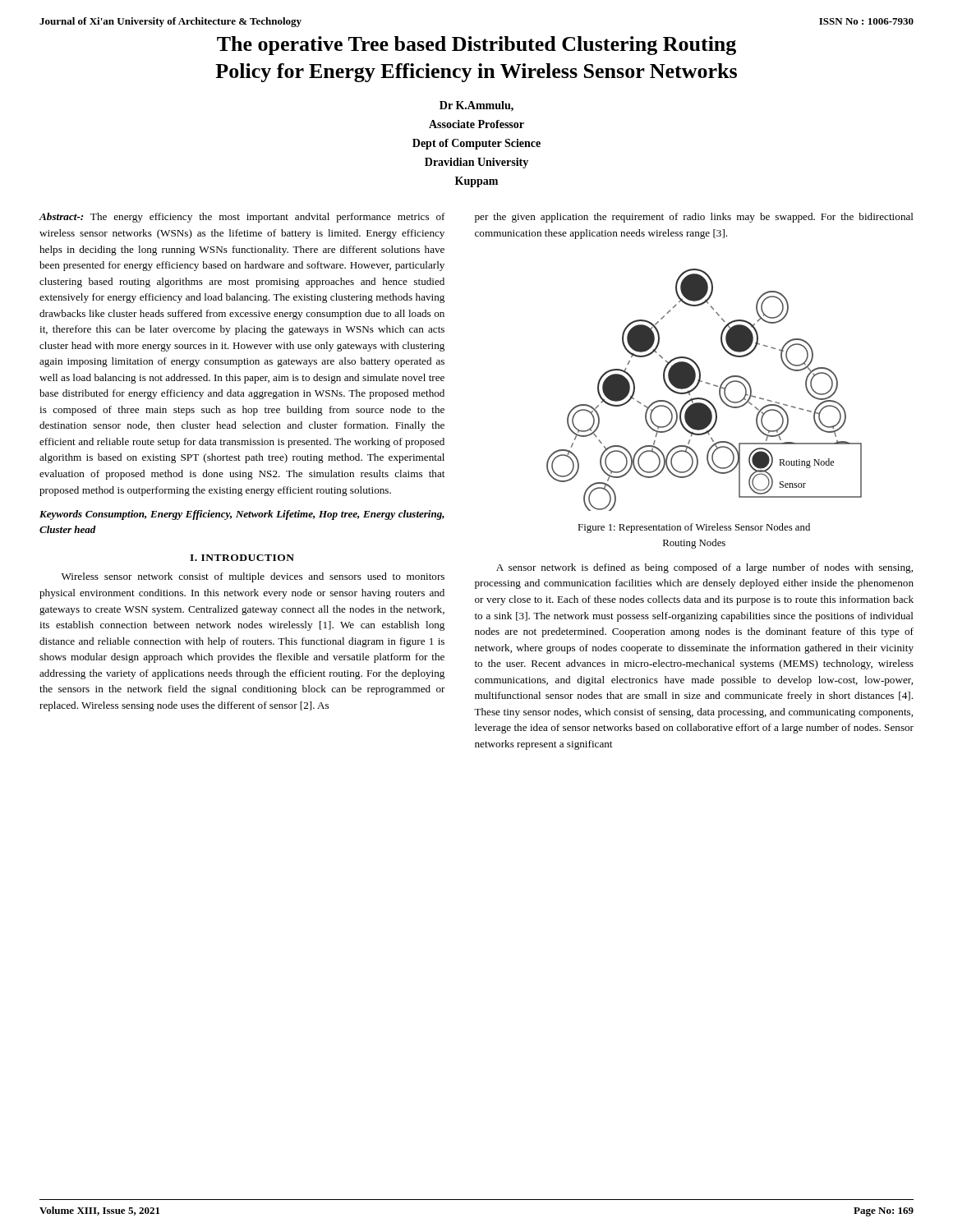Click the passage that begins "Keywords Consumption, Energy Efficiency, Network Lifetime, Hop tree,"
Viewport: 953px width, 1232px height.
click(x=242, y=522)
